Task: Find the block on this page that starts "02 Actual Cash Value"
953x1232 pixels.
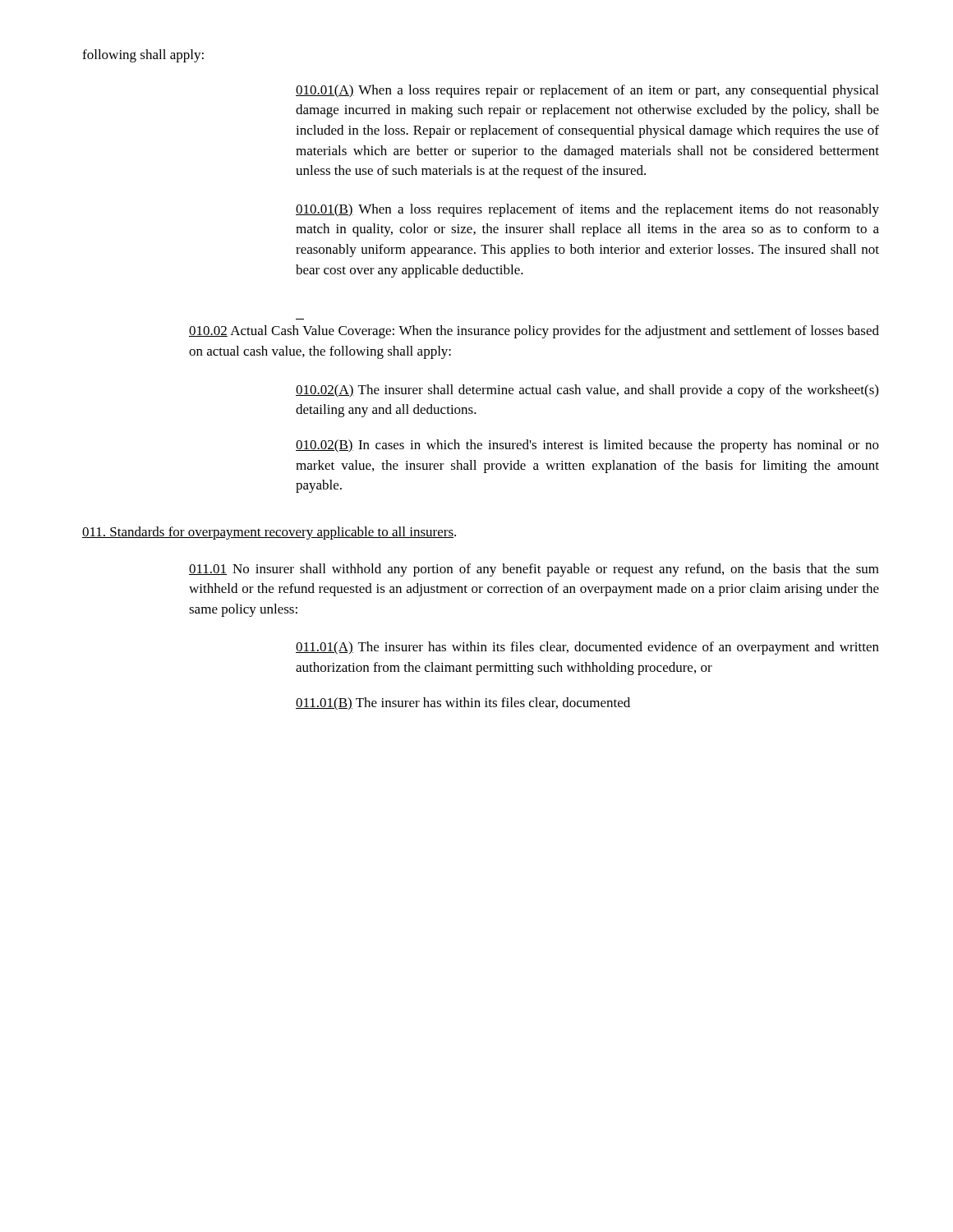Action: pyautogui.click(x=534, y=341)
